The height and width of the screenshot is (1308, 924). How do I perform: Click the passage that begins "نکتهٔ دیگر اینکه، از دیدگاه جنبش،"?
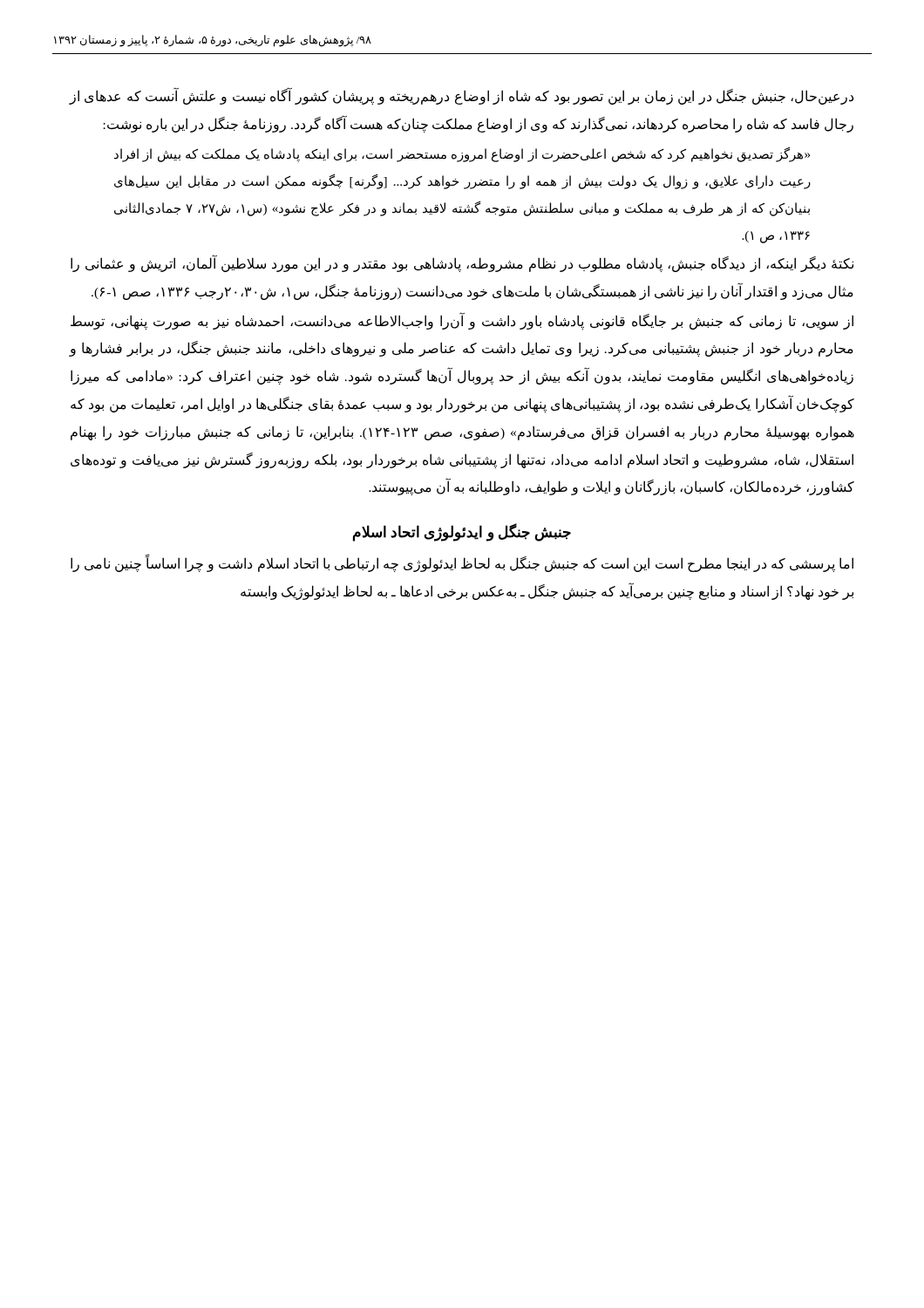(462, 278)
